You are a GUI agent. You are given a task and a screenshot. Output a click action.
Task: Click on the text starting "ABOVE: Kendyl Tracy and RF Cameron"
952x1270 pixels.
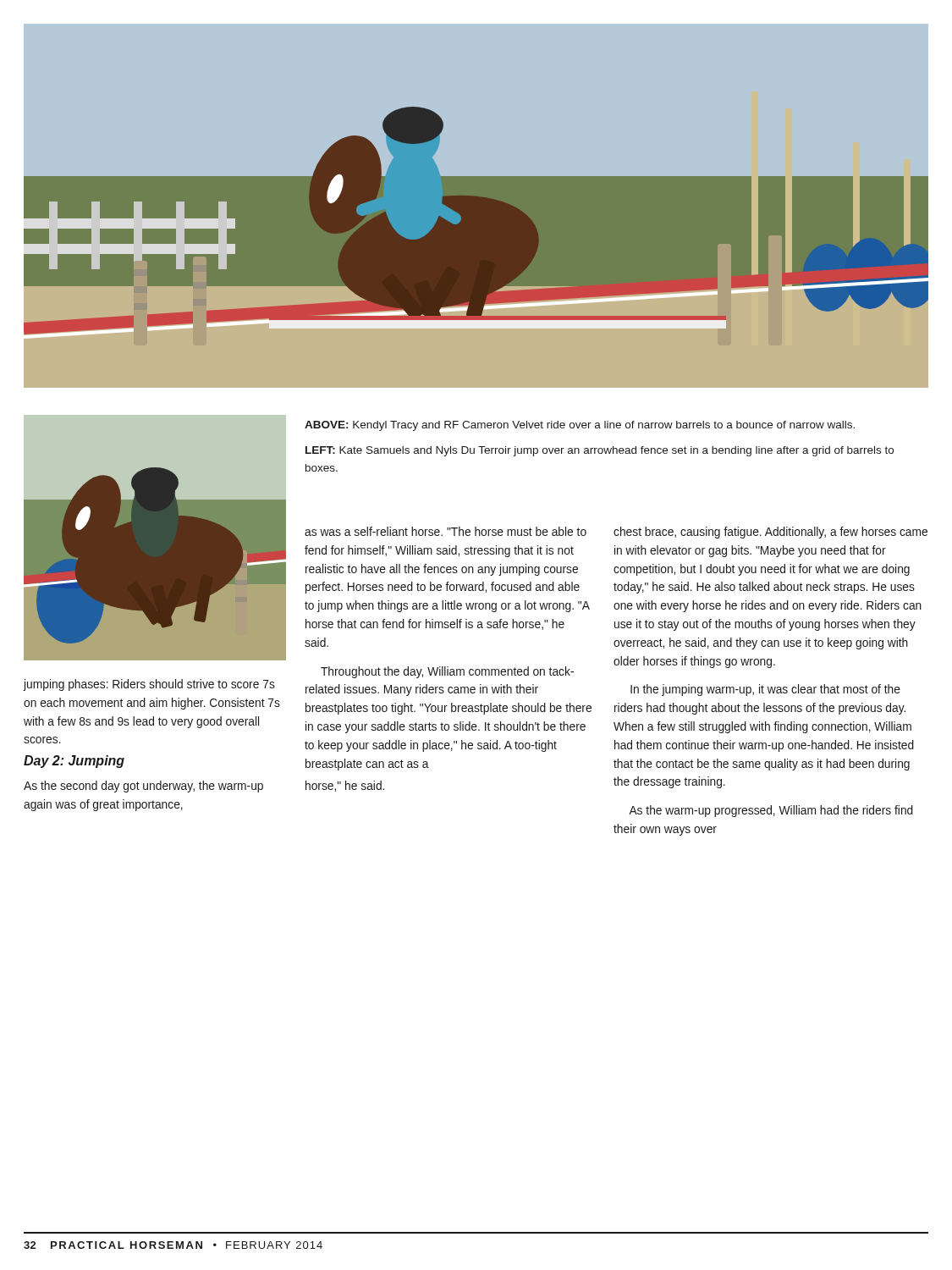pyautogui.click(x=615, y=447)
